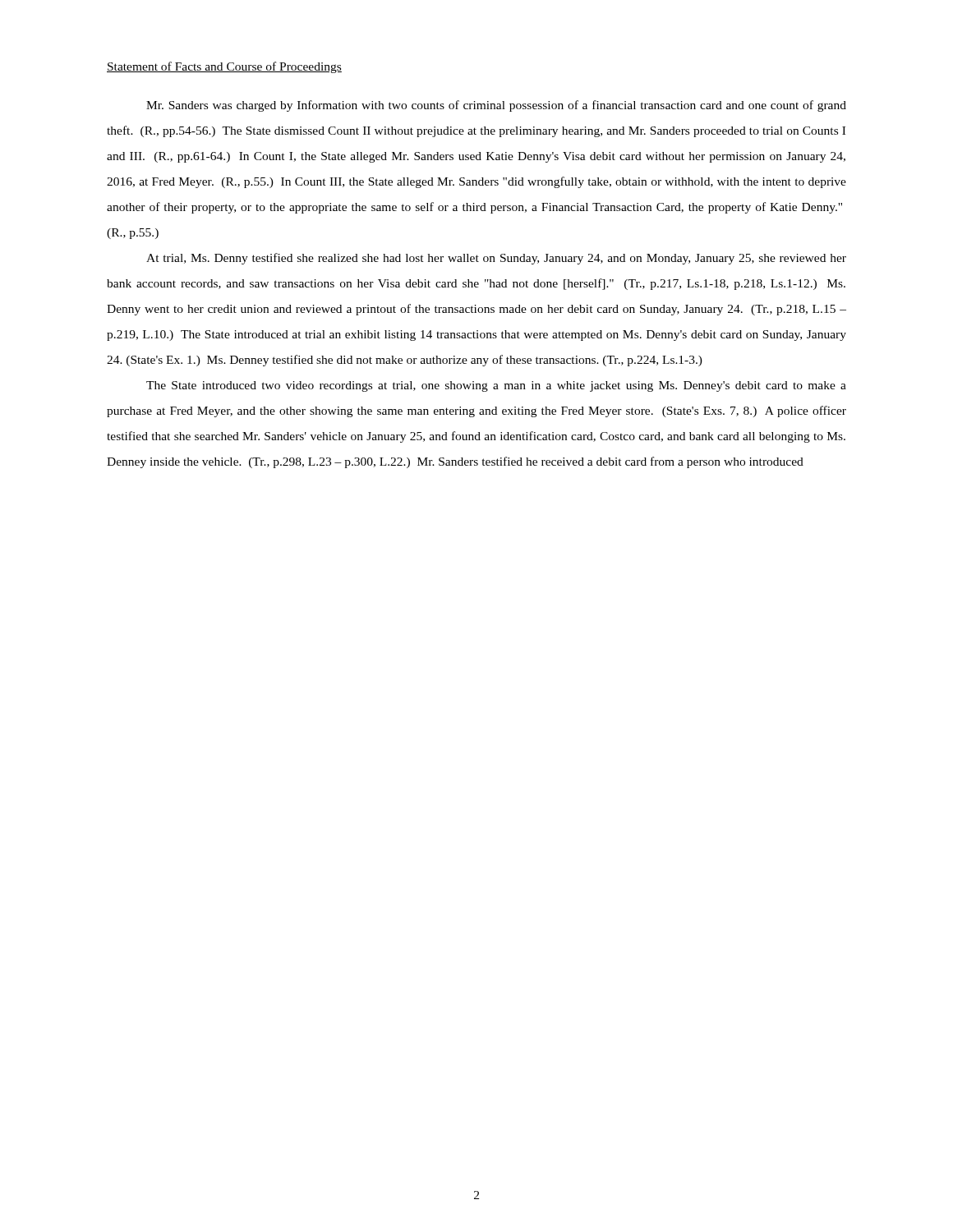Locate the element starting "The State introduced two"

476,423
